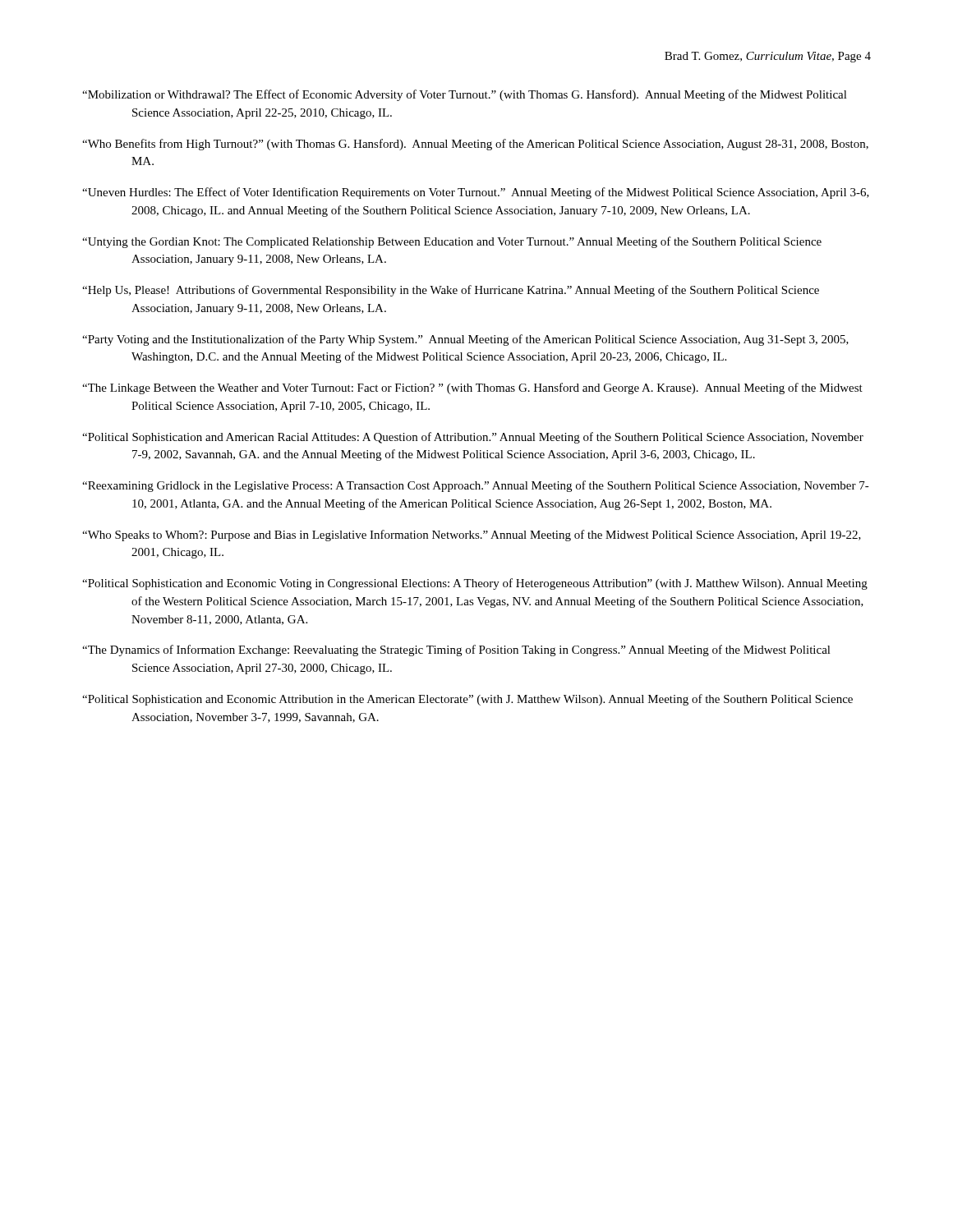The image size is (953, 1232).
Task: Where is the passage that starts "“Reexamining Gridlock in the Legislative"?
Action: coord(476,494)
